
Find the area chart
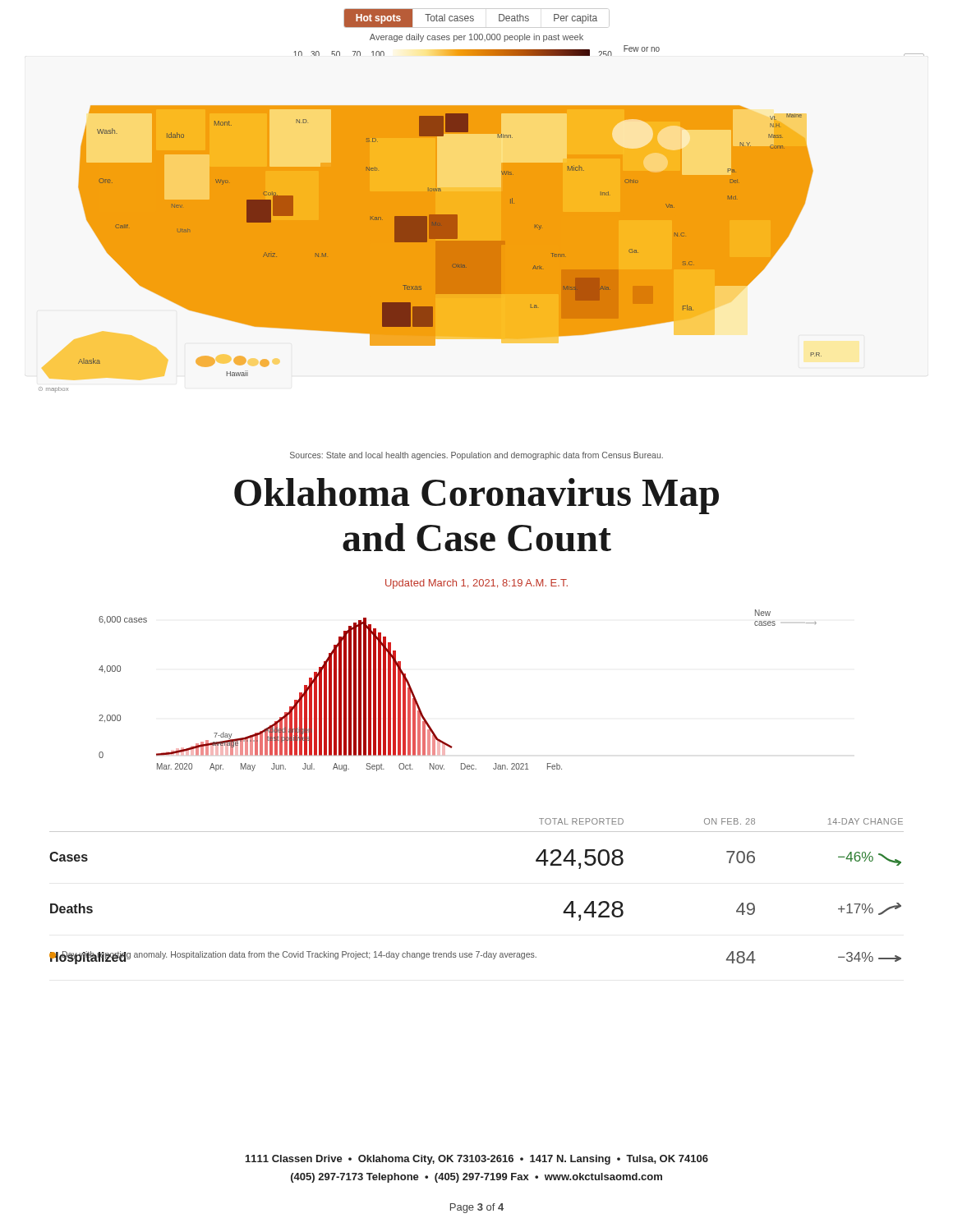476,700
